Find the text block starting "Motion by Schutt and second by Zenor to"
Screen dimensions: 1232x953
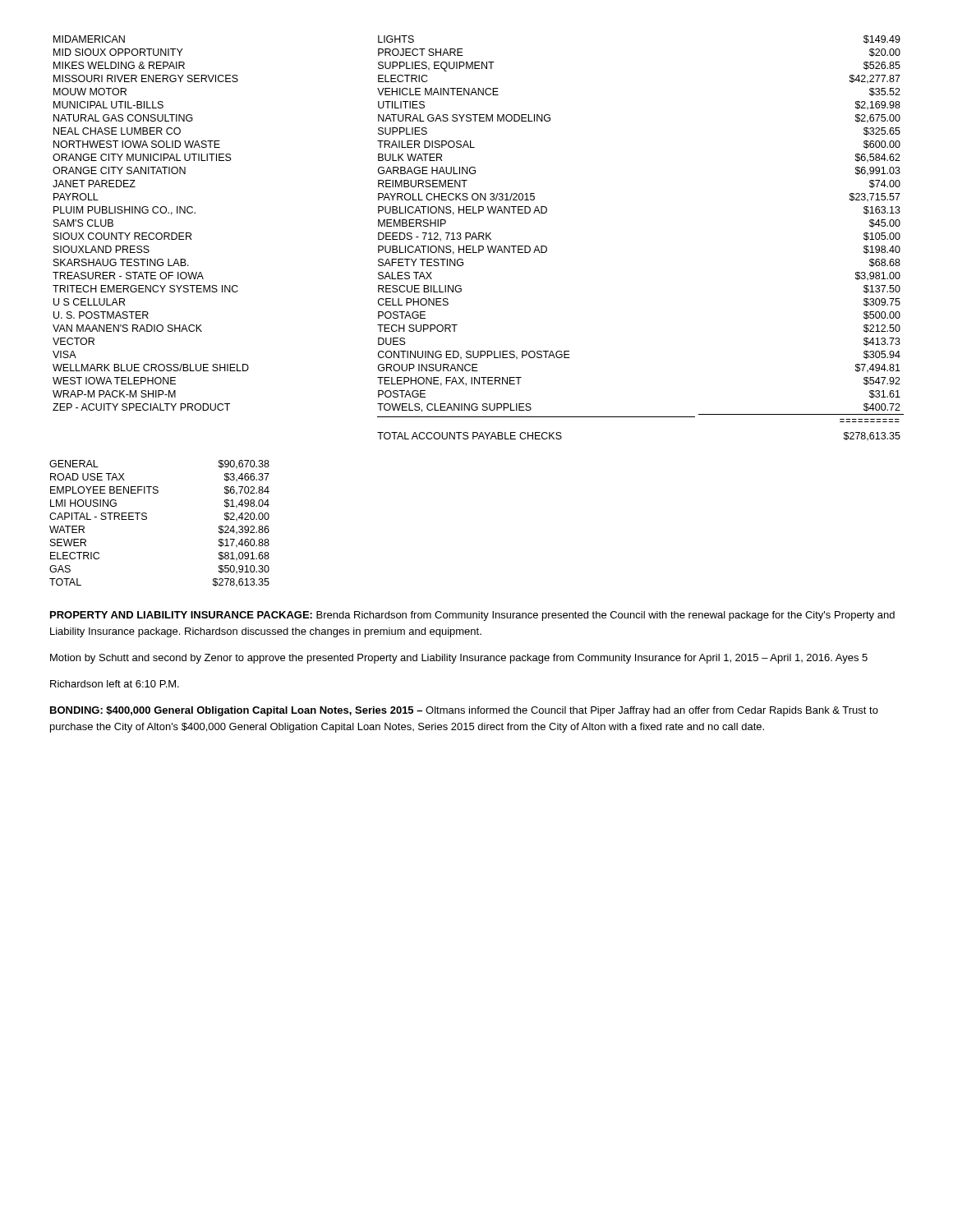[459, 657]
